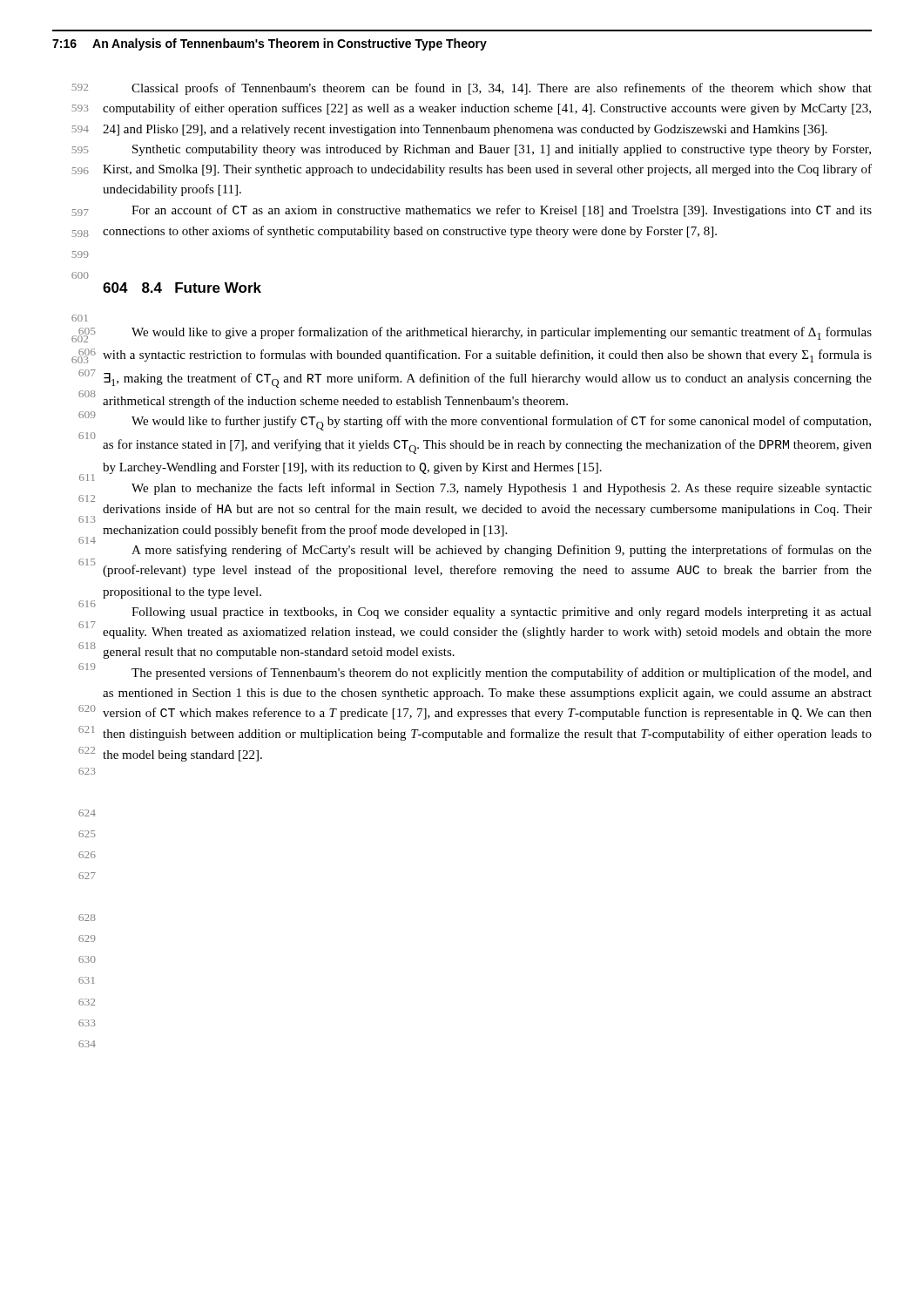
Task: Select the passage starting "We would like to further justify"
Action: (487, 445)
